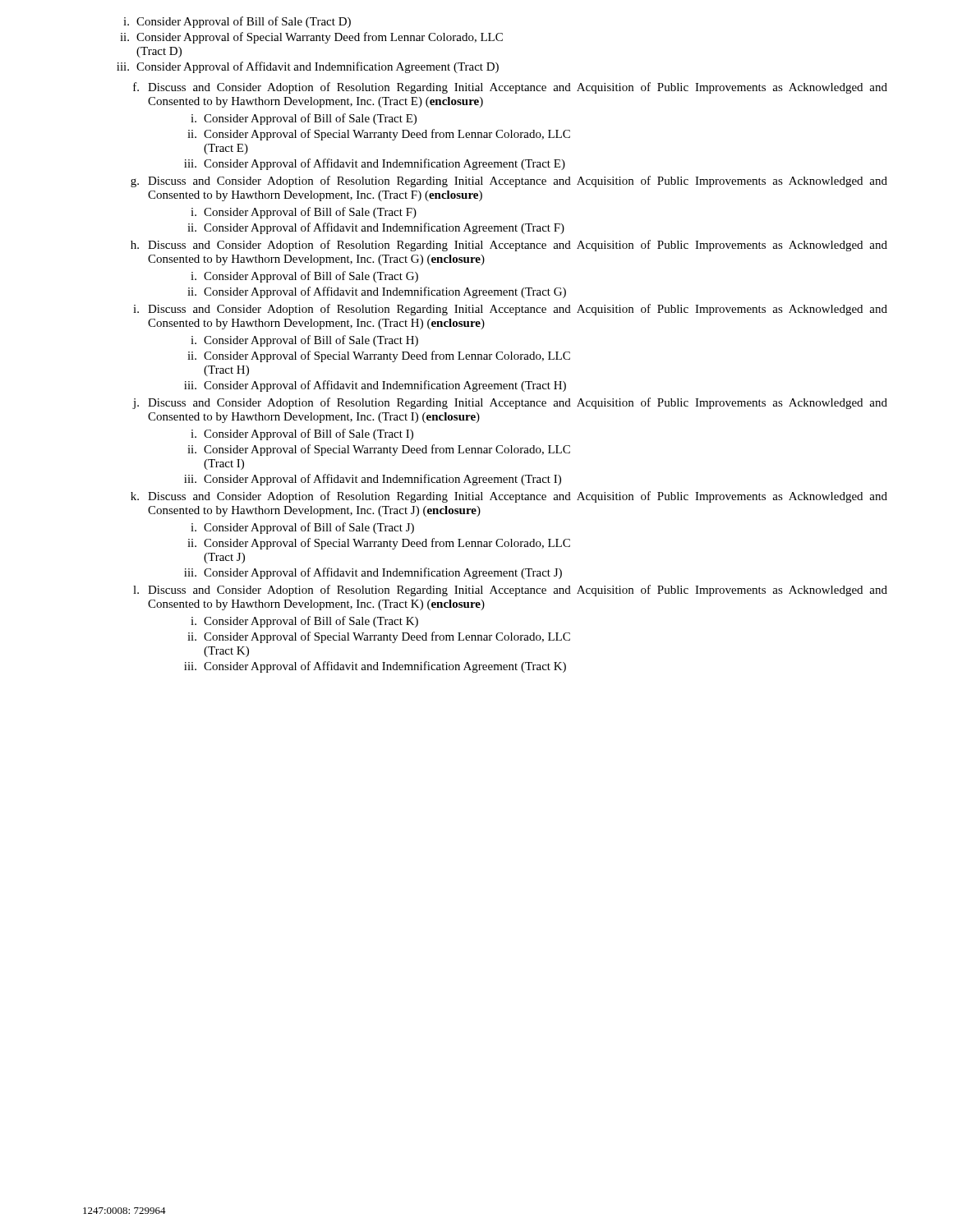953x1232 pixels.
Task: Select the text starting "i. Discuss and"
Action: pyautogui.click(x=485, y=348)
